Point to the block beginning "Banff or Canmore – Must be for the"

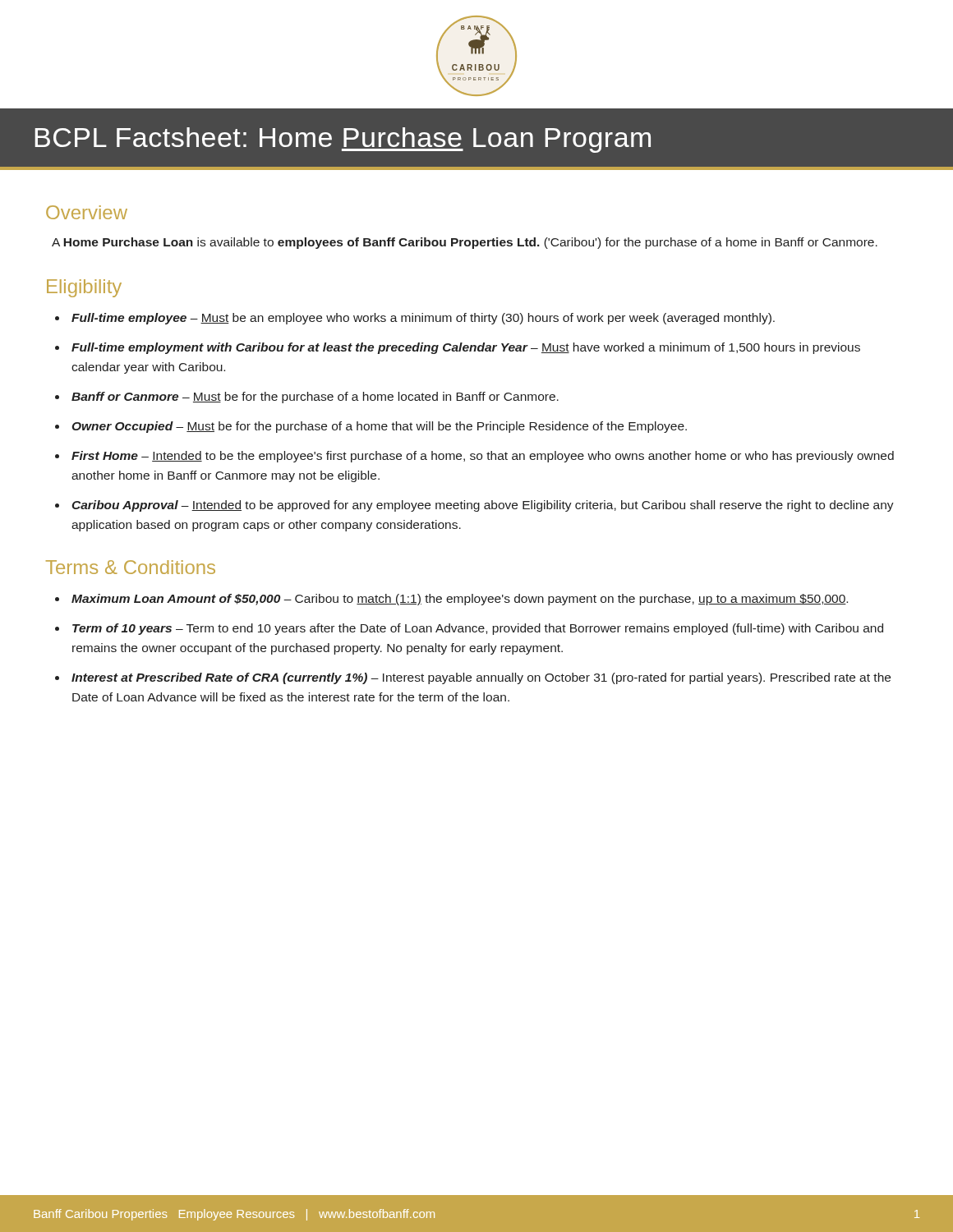315,396
